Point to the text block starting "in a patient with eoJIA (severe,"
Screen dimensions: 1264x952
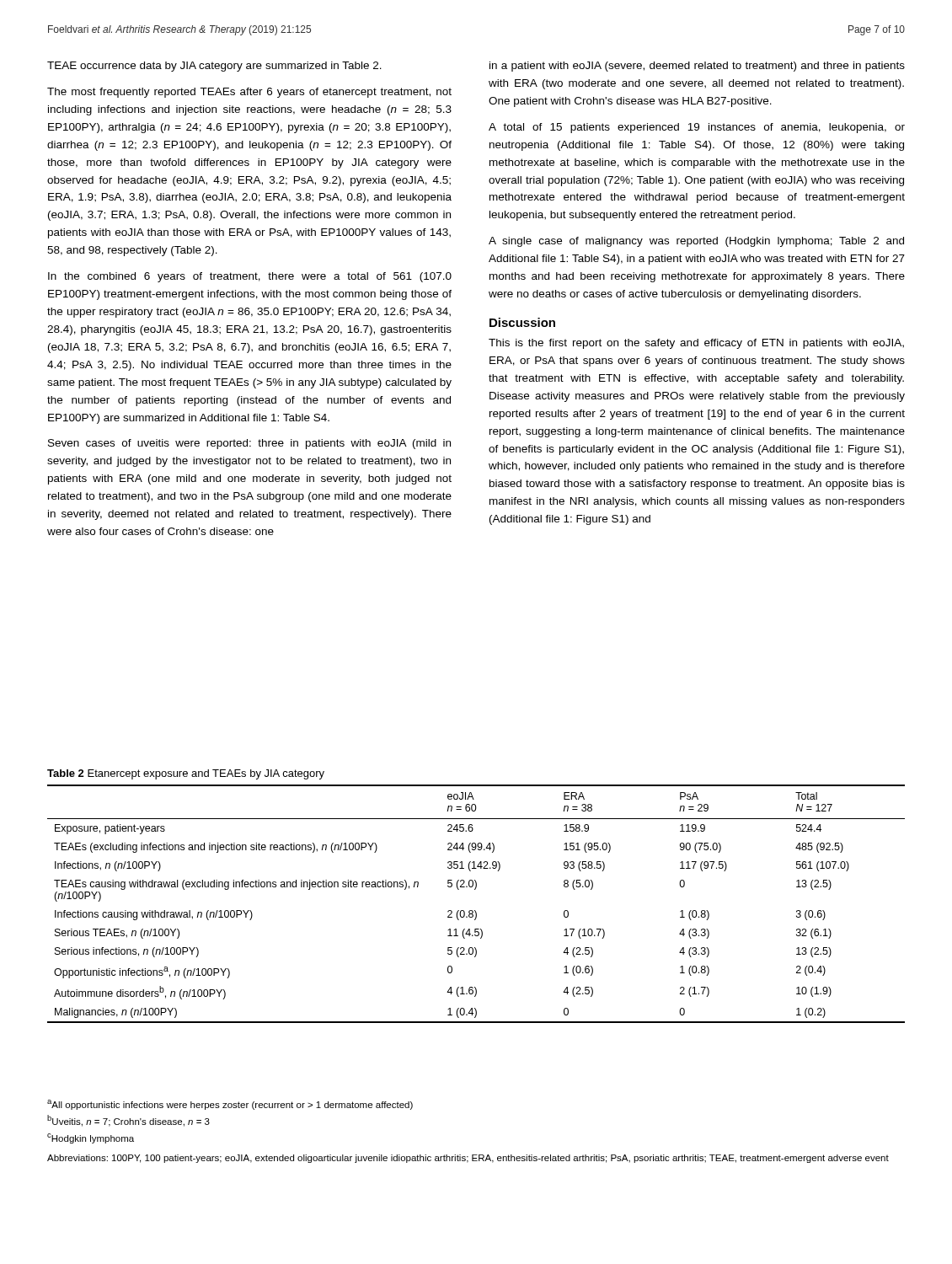[x=697, y=83]
